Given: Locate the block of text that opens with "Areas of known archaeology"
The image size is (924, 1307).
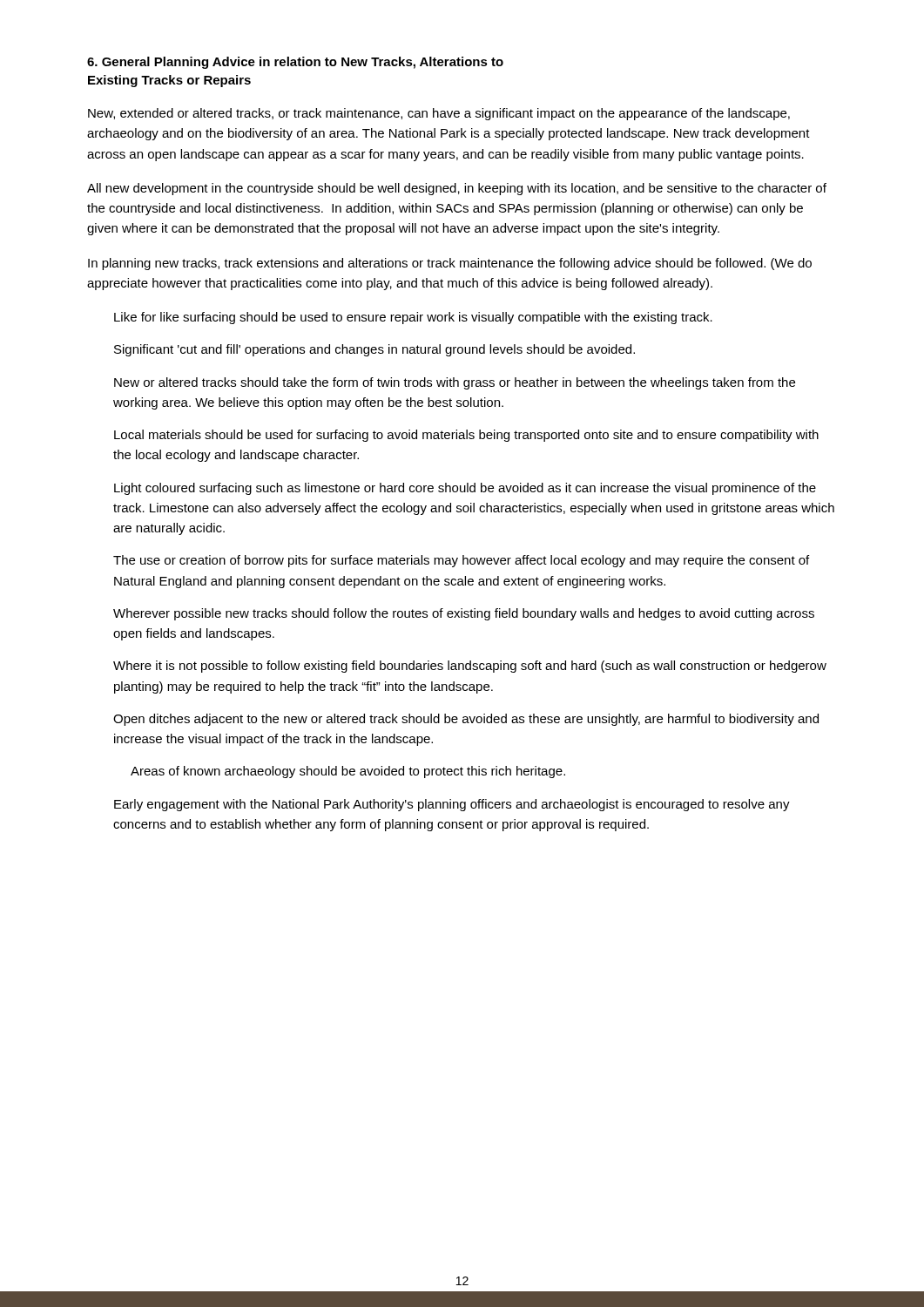Looking at the screenshot, I should (x=348, y=771).
